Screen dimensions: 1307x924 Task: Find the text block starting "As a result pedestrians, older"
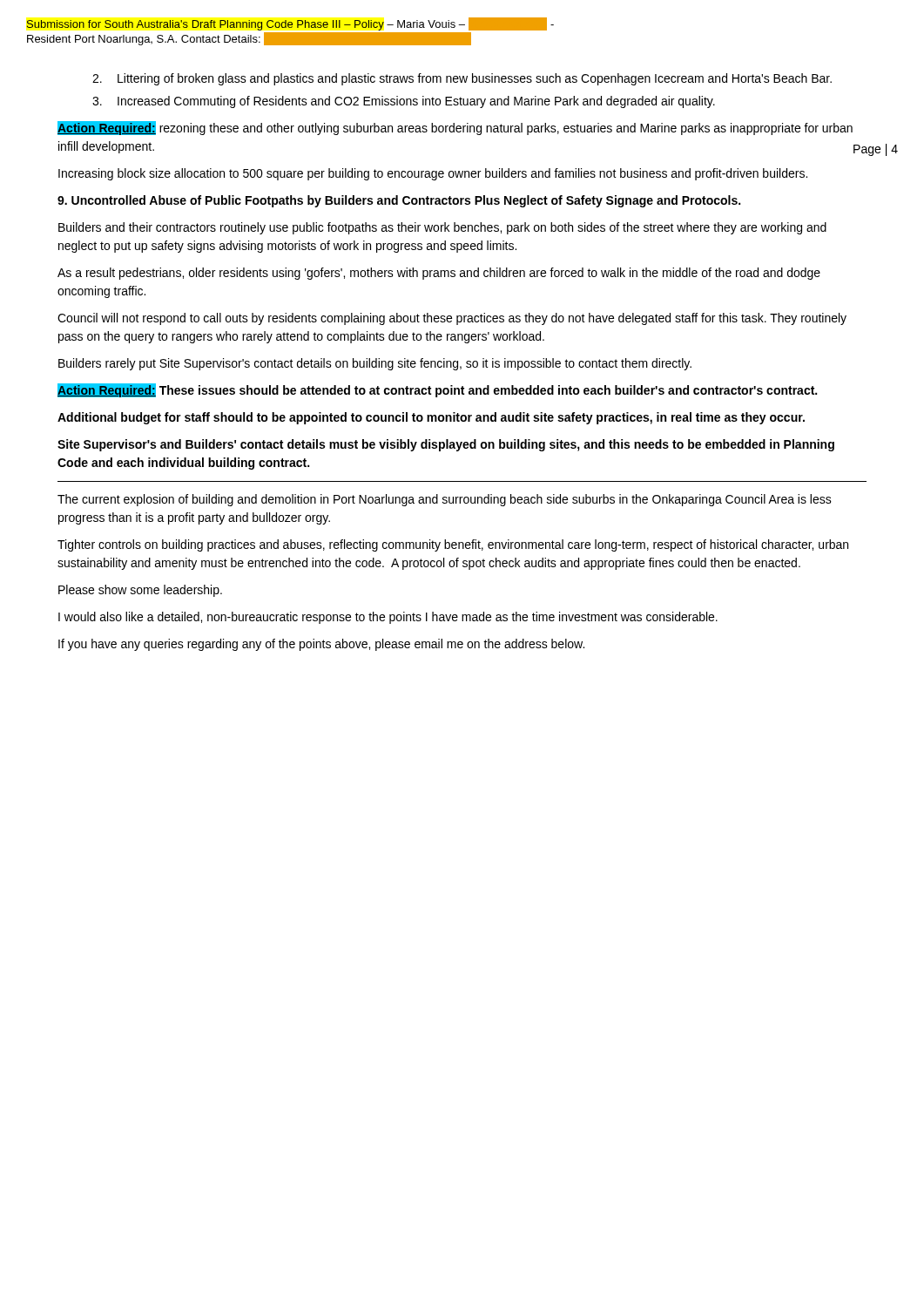point(439,282)
